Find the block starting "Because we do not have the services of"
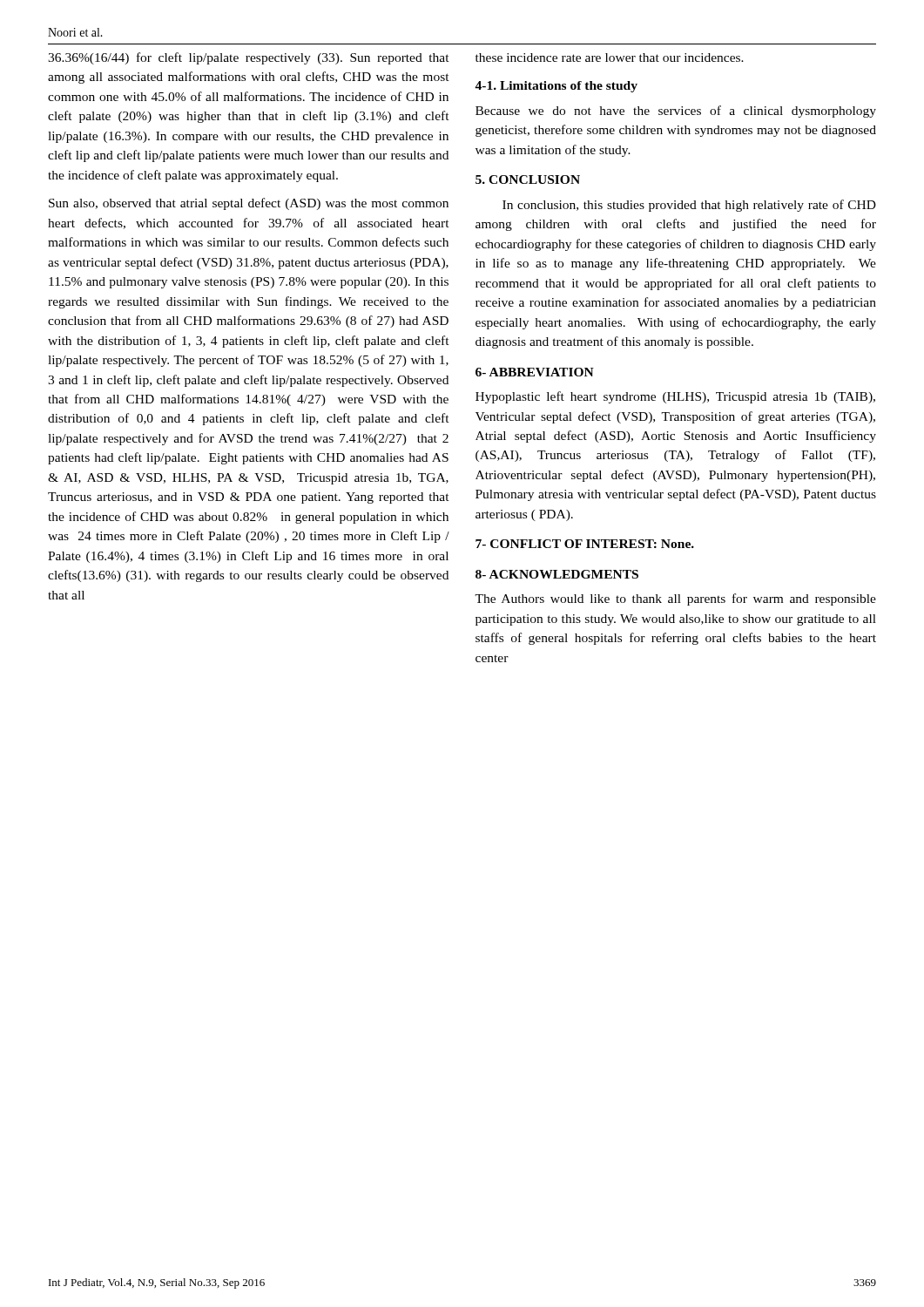Viewport: 924px width, 1307px height. tap(676, 130)
